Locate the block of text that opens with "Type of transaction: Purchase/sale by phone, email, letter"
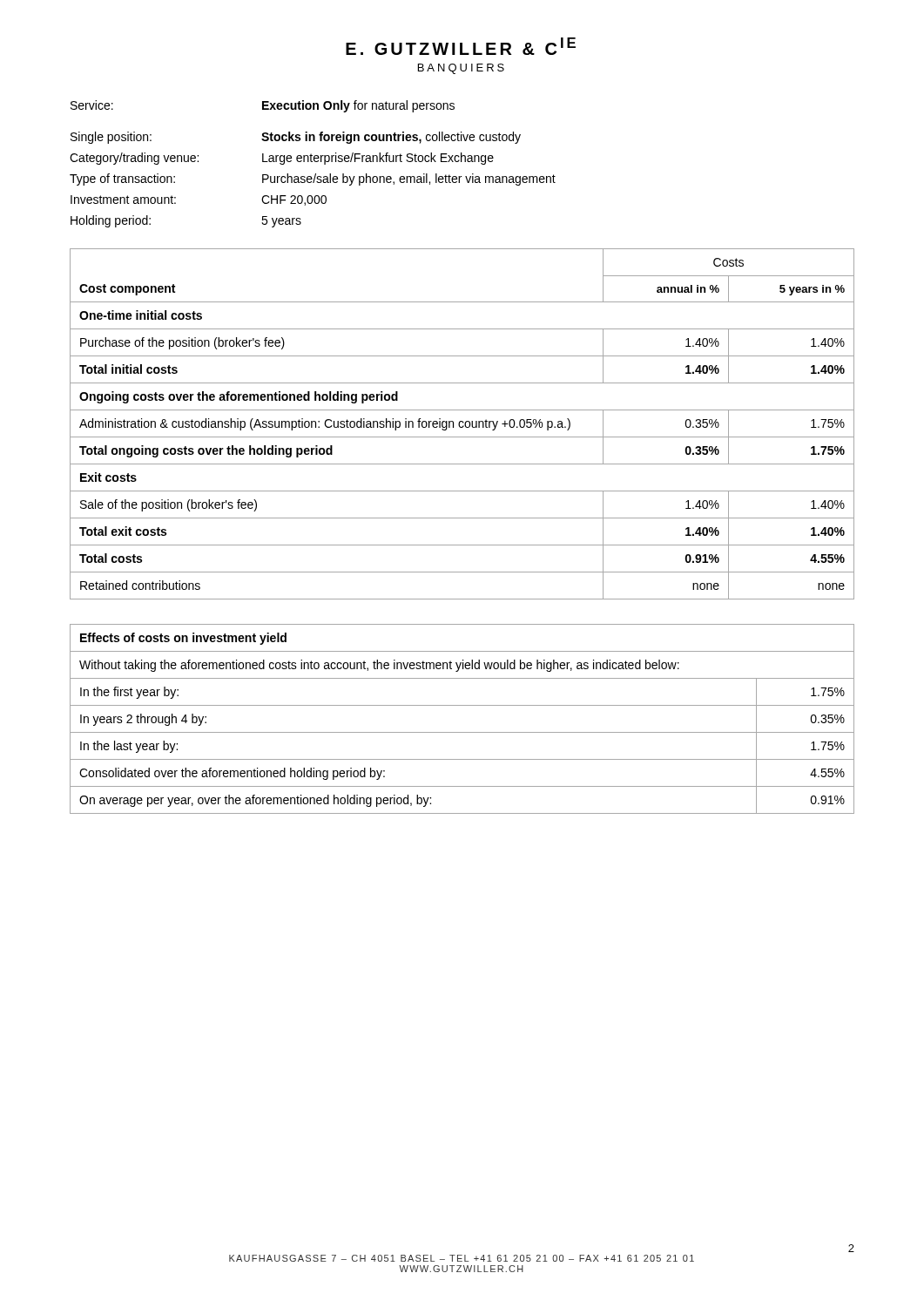 (x=462, y=178)
